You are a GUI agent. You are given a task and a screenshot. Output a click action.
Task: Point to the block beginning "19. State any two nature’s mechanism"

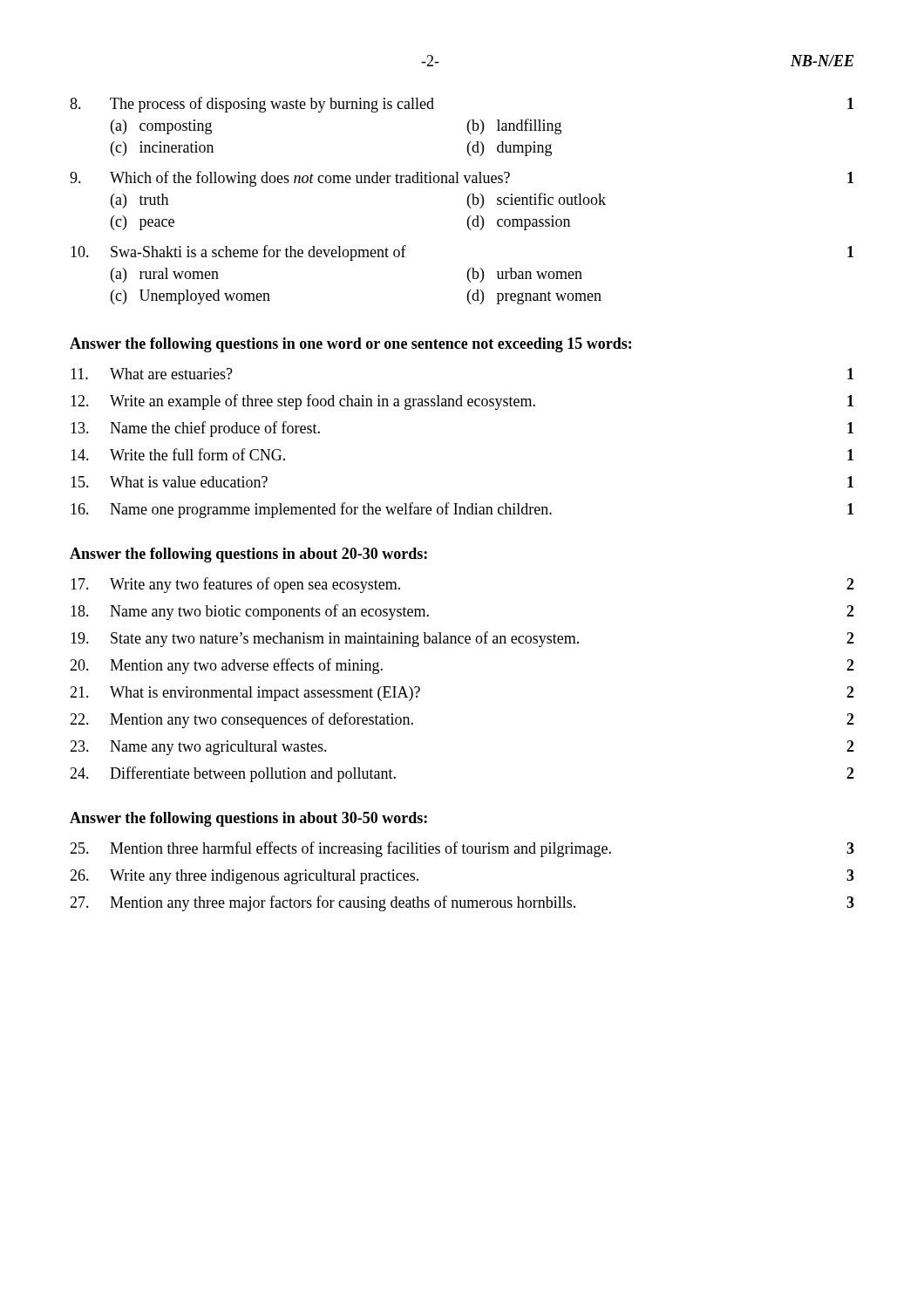click(462, 639)
